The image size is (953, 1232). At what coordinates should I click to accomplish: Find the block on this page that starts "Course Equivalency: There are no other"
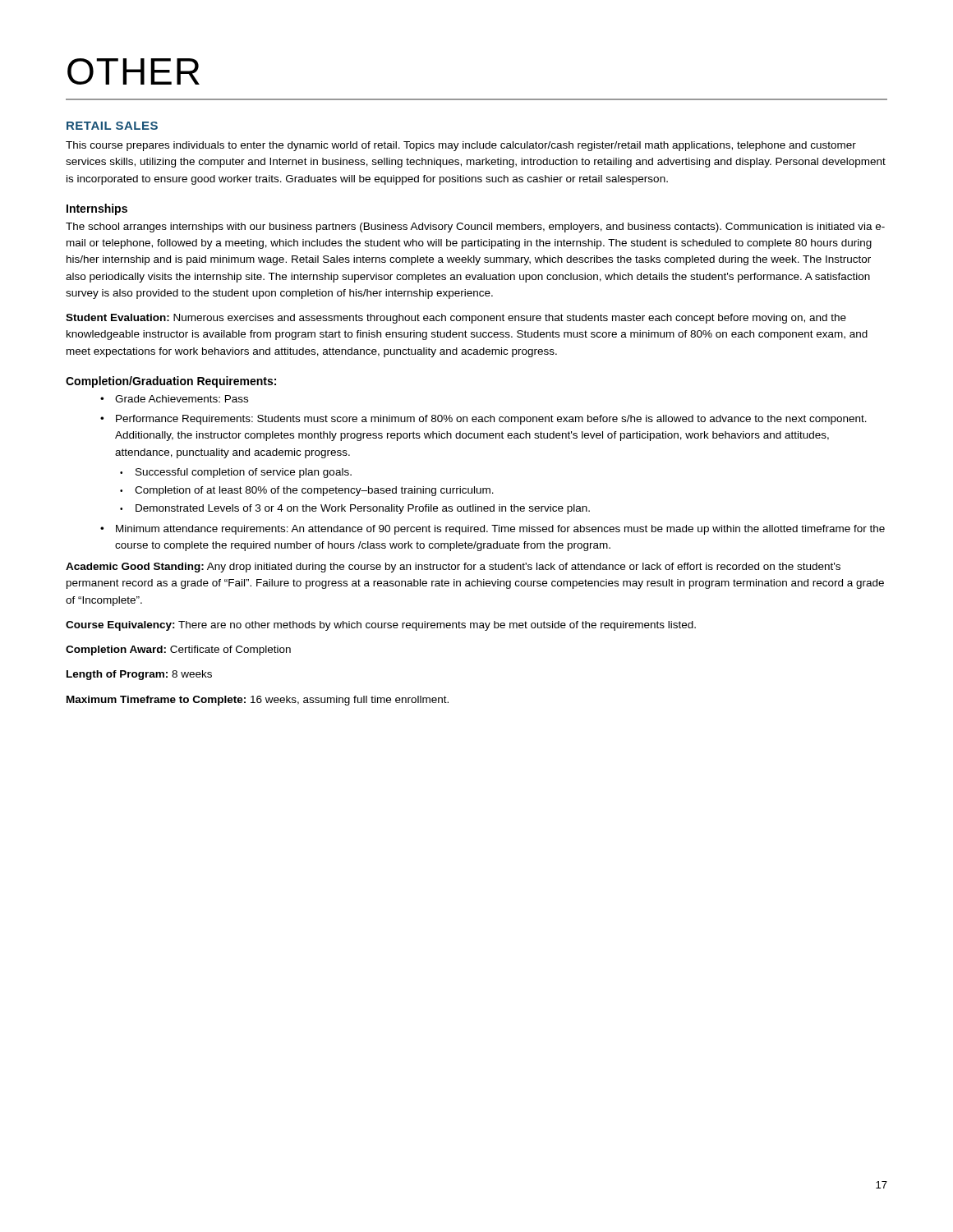pos(476,625)
